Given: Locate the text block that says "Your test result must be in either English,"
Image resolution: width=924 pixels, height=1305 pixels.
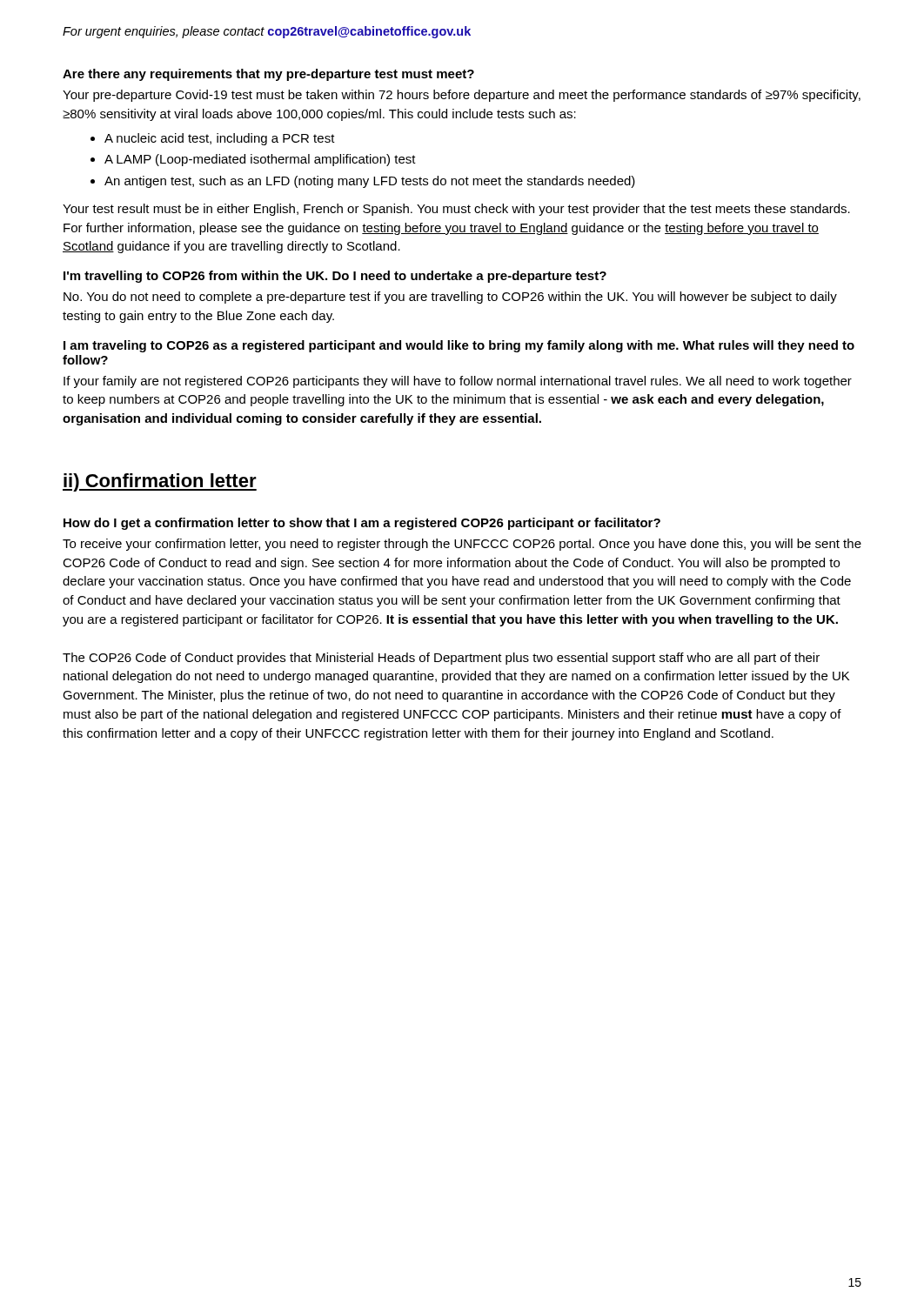Looking at the screenshot, I should click(x=457, y=227).
